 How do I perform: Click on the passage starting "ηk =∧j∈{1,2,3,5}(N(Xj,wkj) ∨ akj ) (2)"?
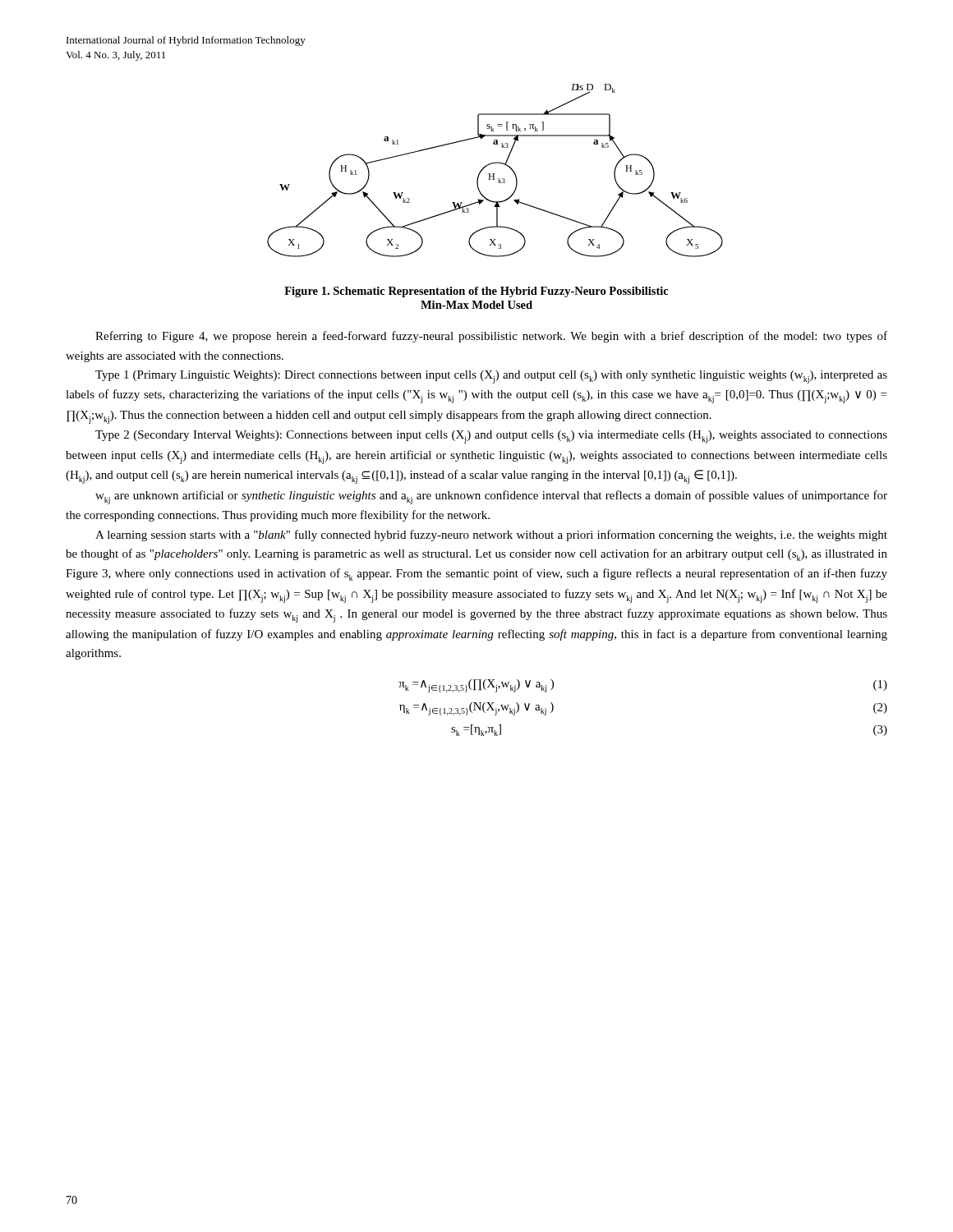point(479,708)
